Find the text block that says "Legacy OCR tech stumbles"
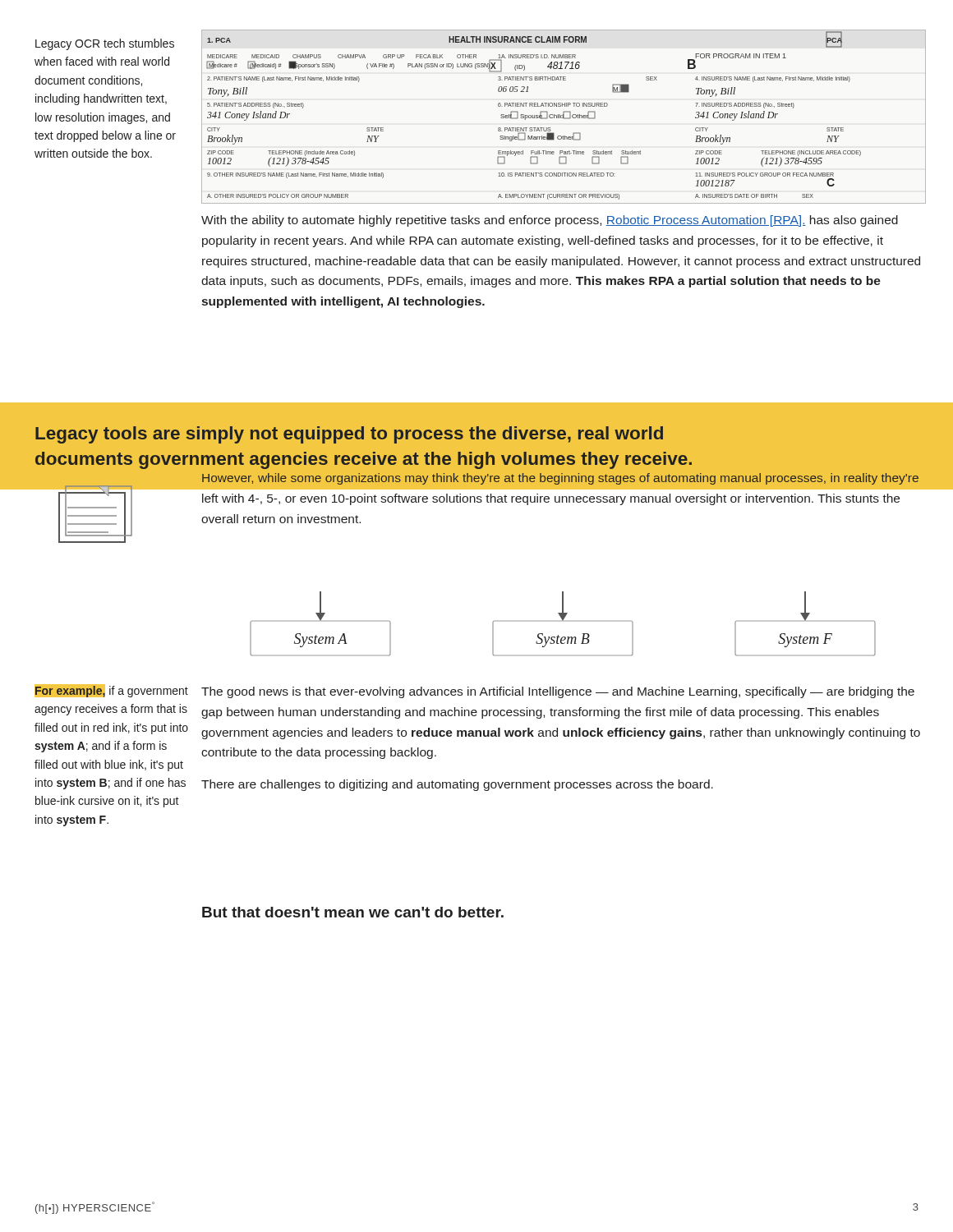Image resolution: width=953 pixels, height=1232 pixels. click(111, 99)
